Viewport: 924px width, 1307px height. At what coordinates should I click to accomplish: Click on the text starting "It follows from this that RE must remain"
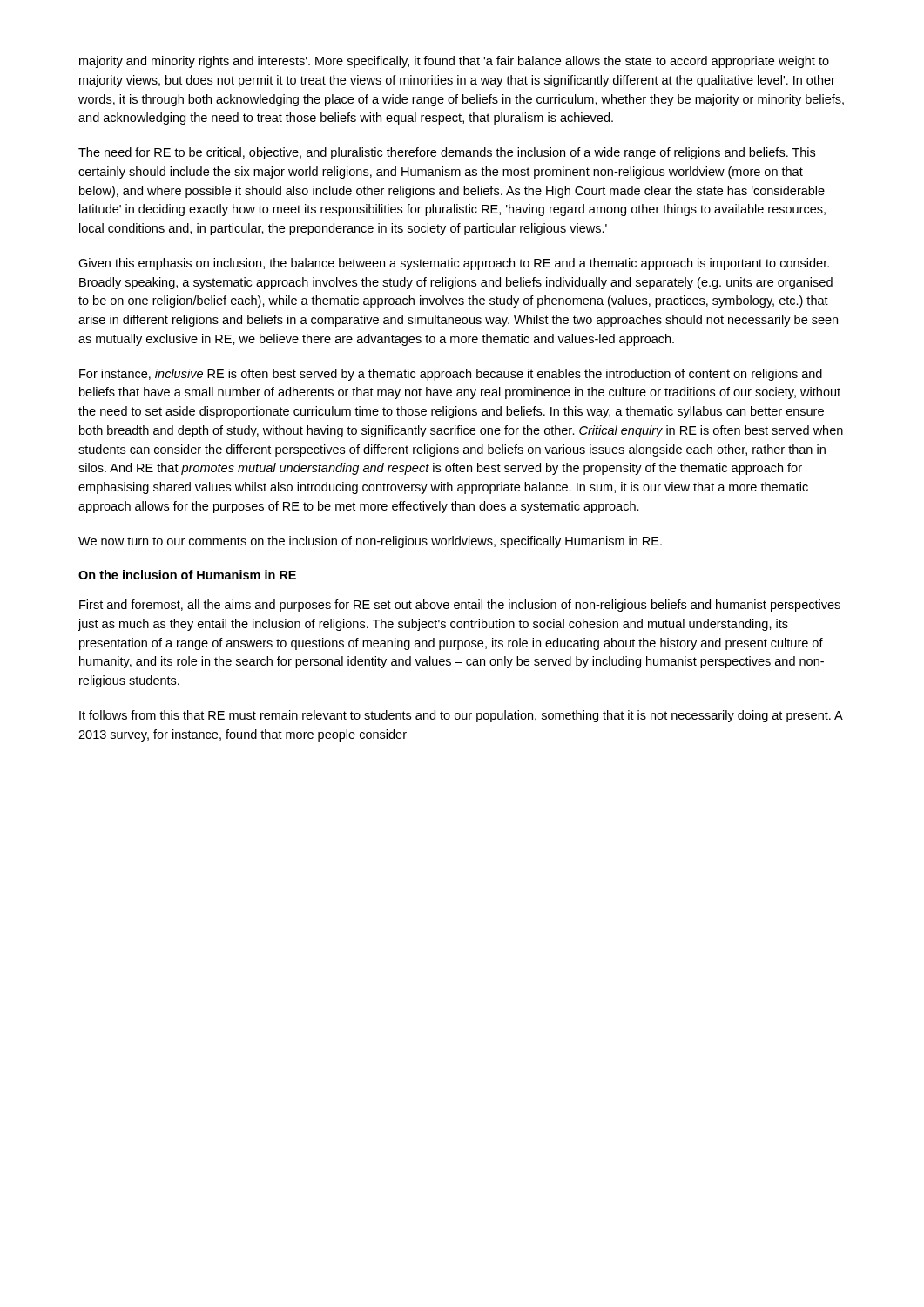pos(460,725)
